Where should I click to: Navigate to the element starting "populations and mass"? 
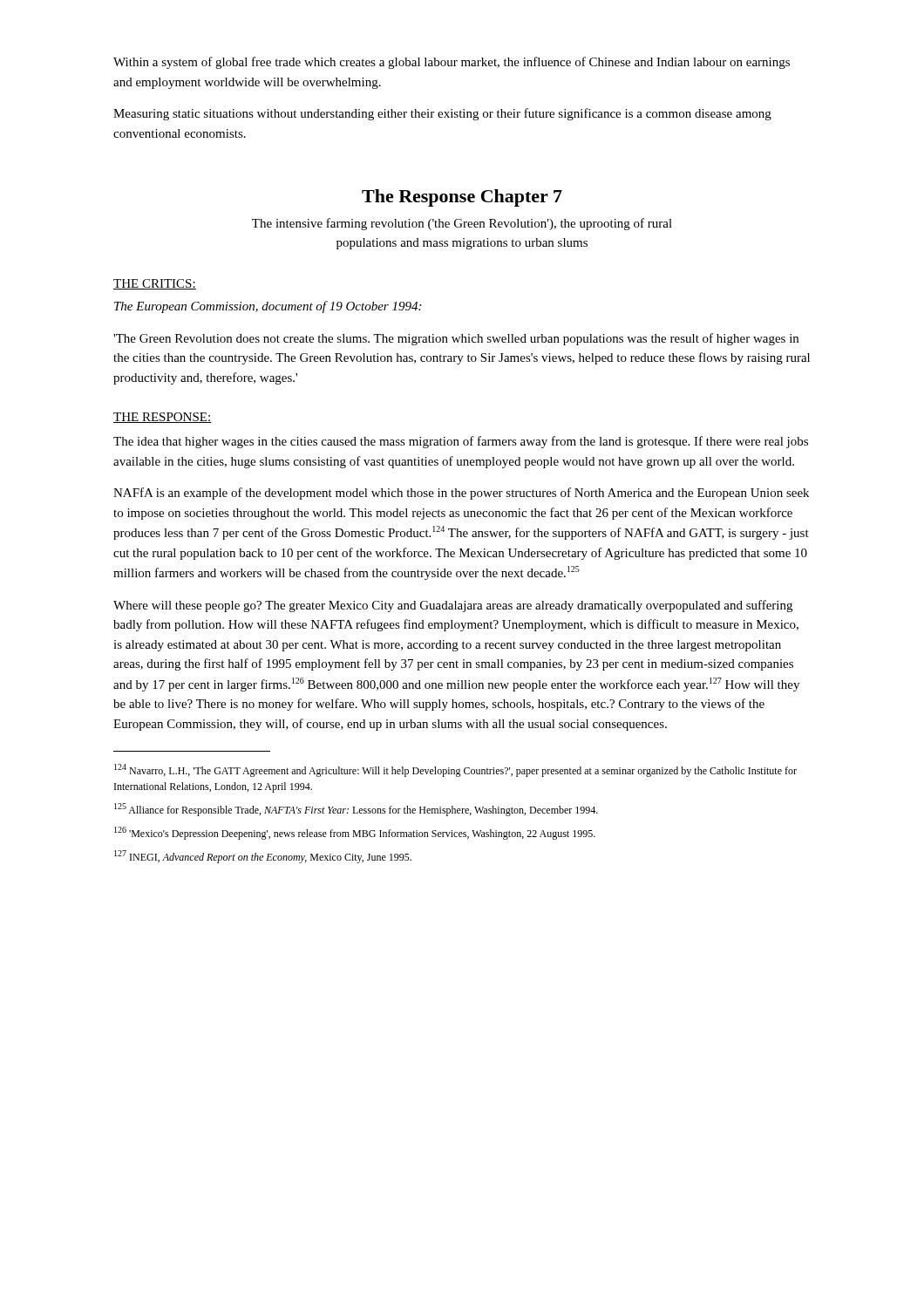(462, 242)
